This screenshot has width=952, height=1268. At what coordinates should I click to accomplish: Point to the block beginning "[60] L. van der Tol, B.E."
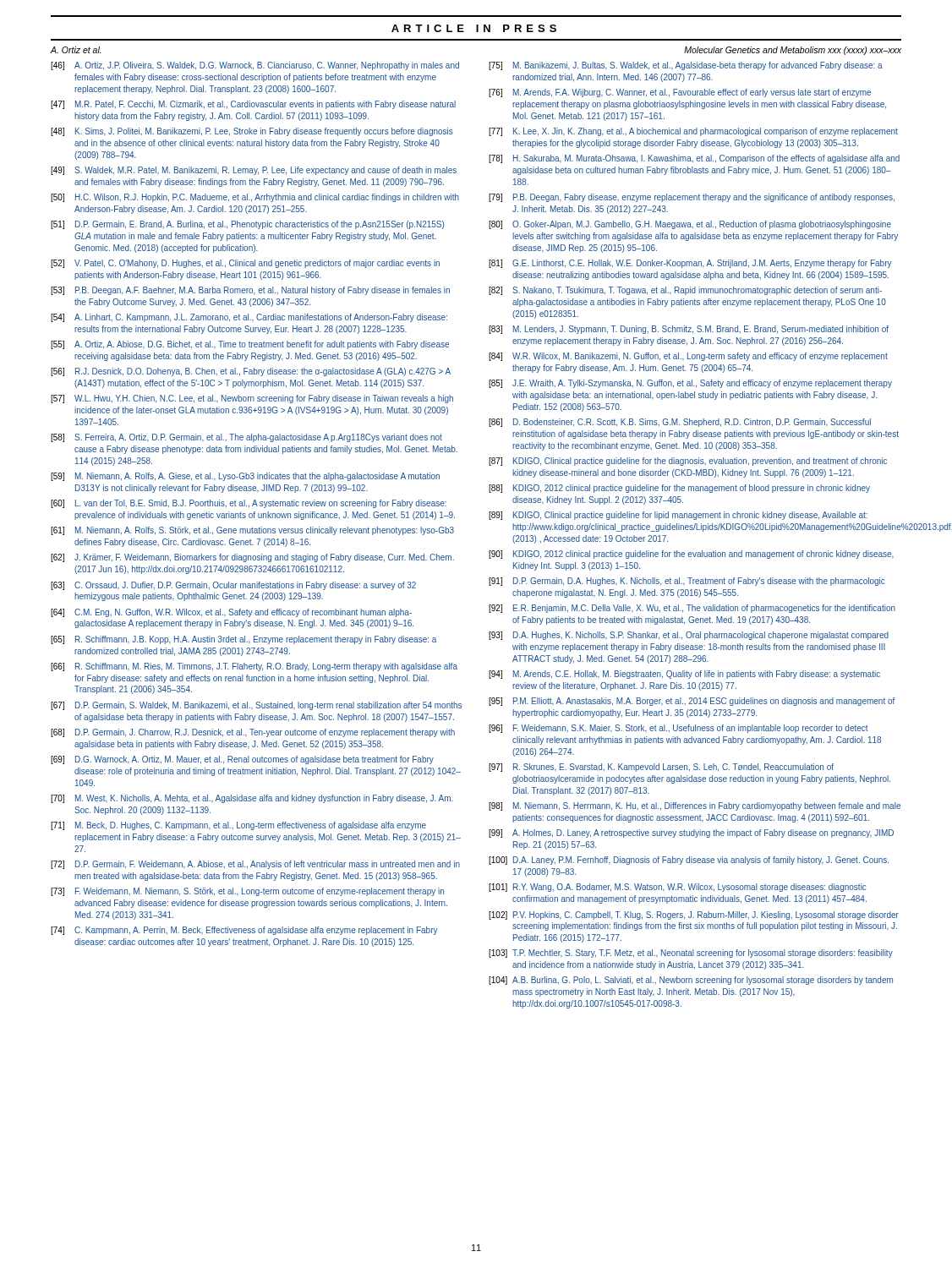(x=257, y=510)
